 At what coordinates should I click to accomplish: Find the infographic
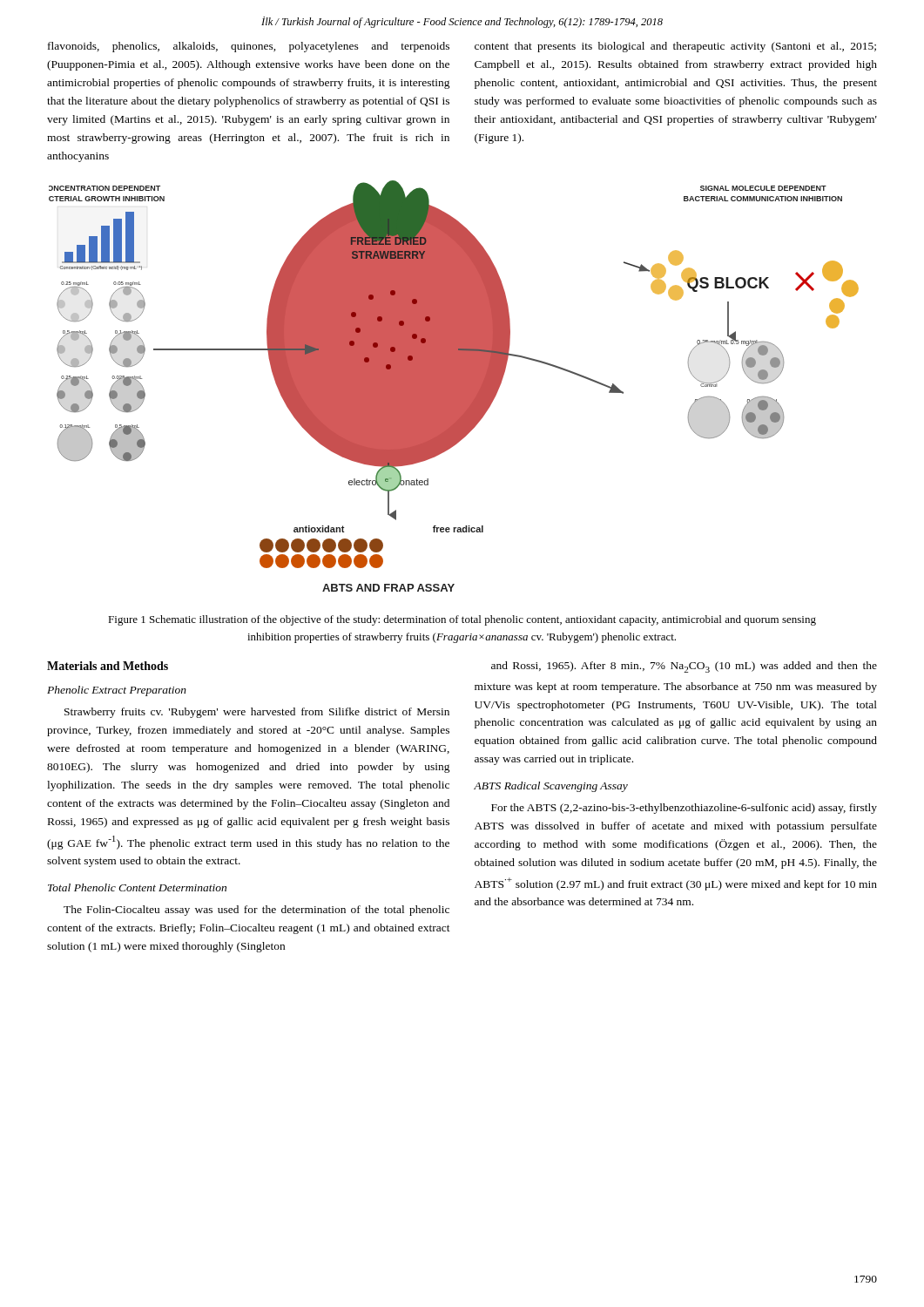coord(462,391)
